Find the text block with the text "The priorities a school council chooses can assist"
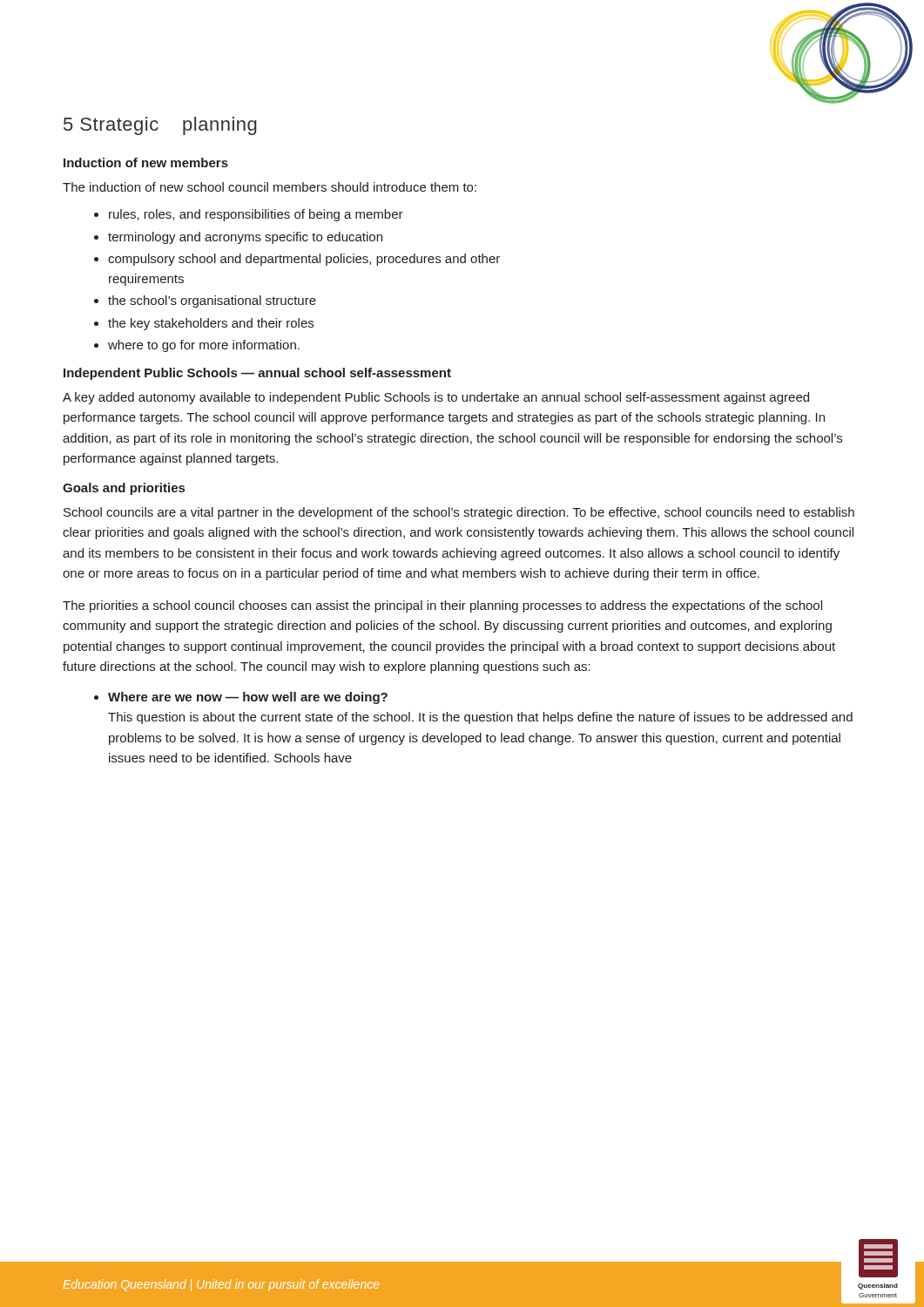924x1307 pixels. [449, 636]
